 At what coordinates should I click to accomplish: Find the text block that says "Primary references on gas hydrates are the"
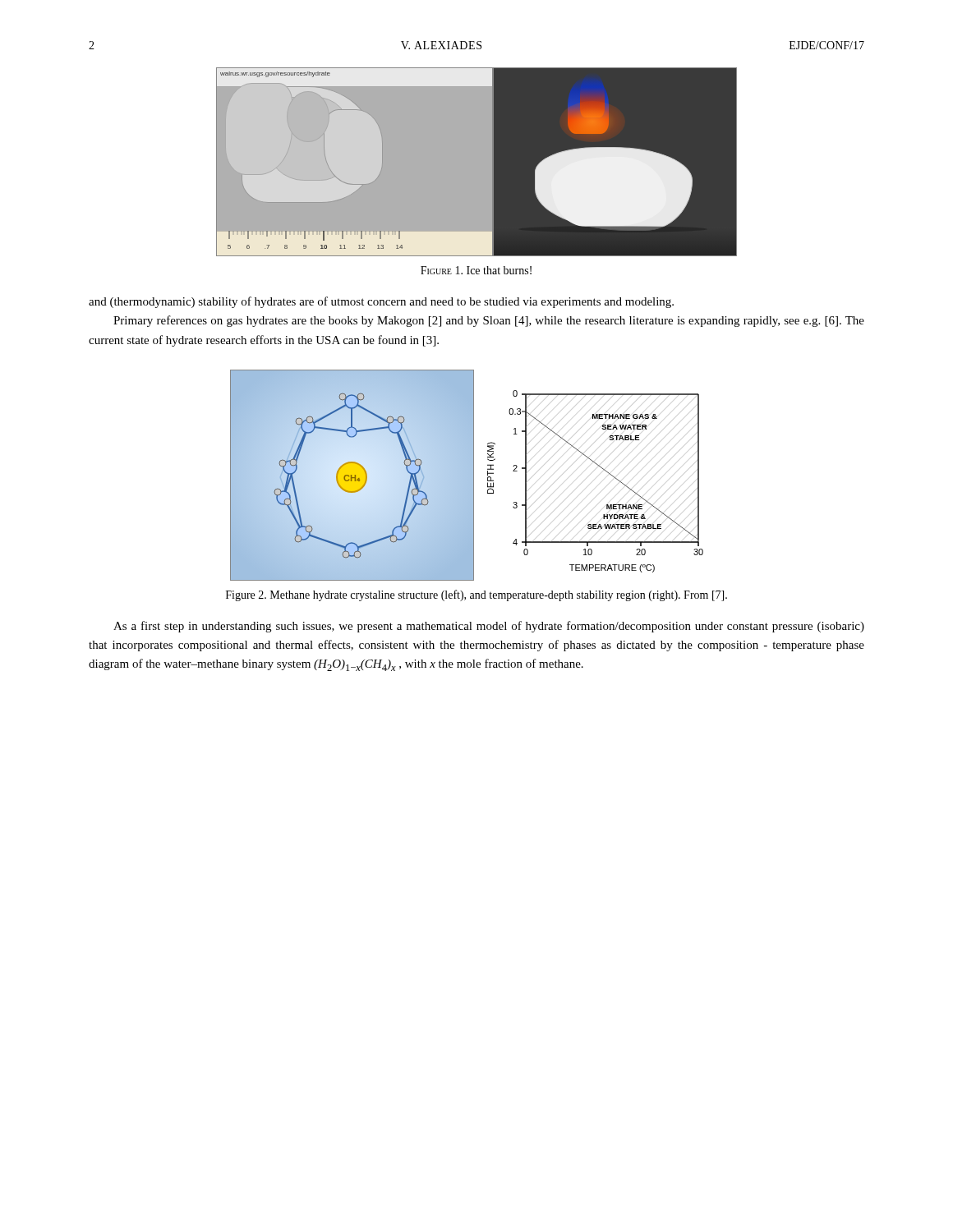click(476, 331)
